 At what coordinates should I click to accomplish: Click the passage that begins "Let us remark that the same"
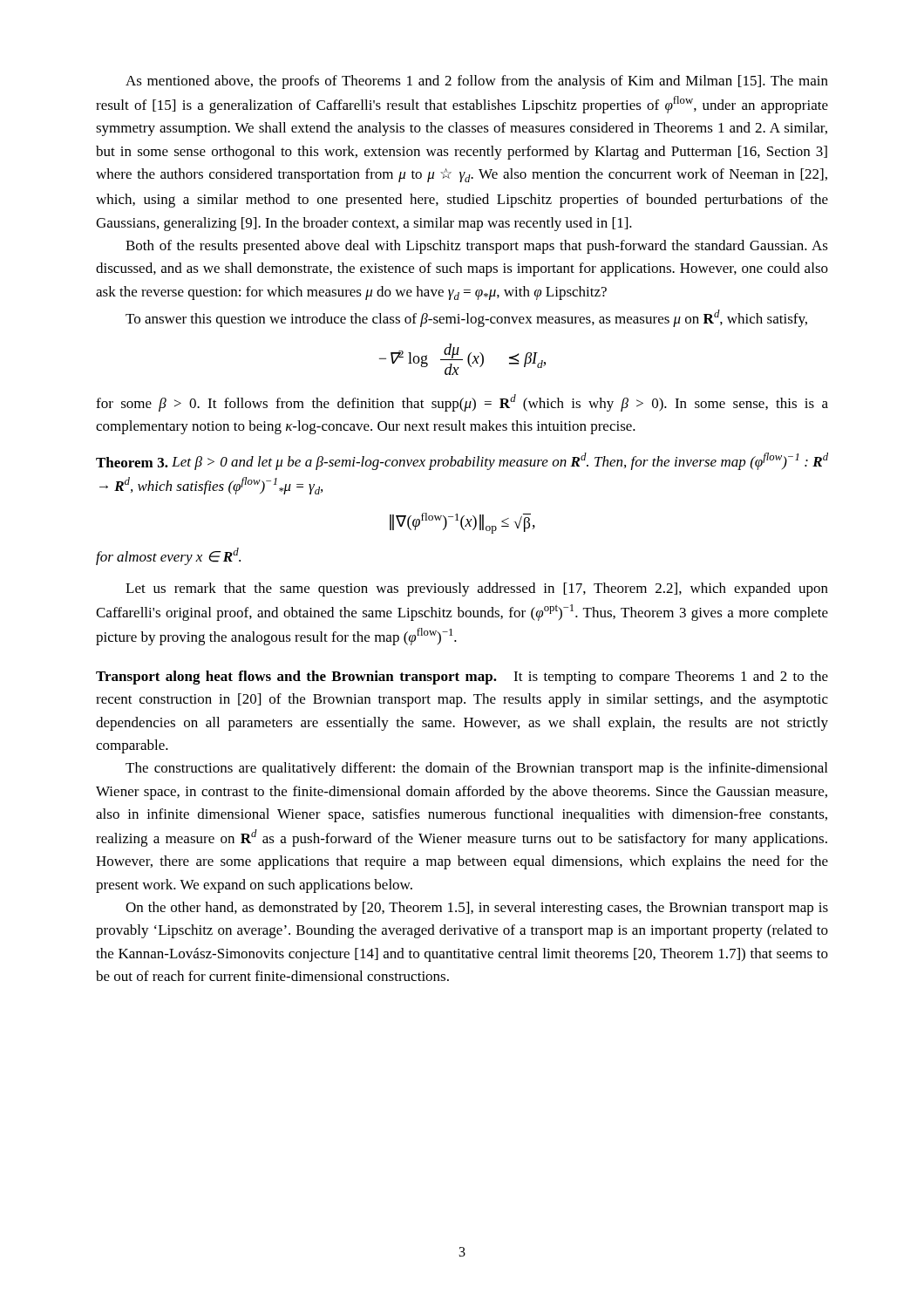pos(462,613)
